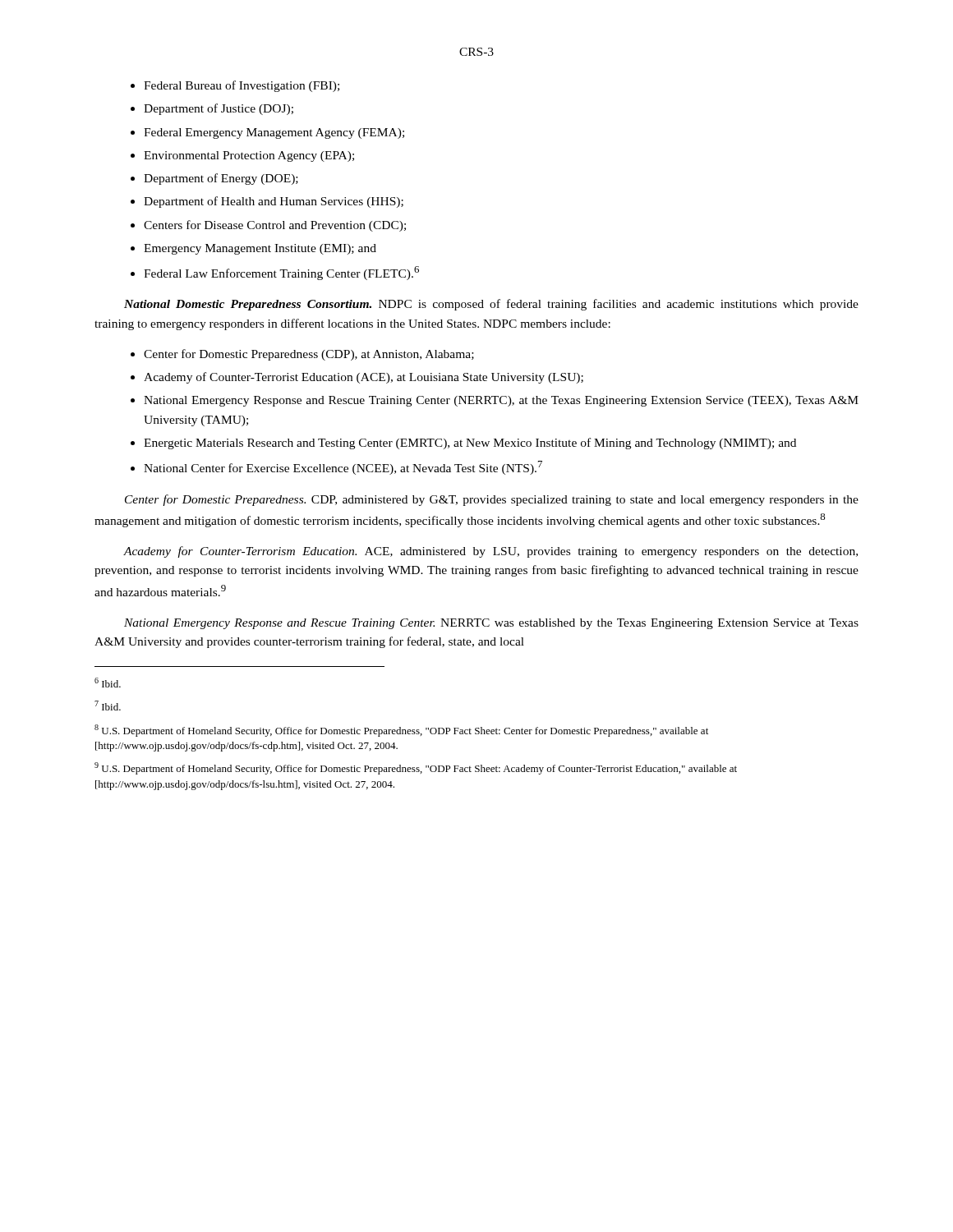
Task: Locate the list item with the text "National Center for"
Action: tap(343, 466)
